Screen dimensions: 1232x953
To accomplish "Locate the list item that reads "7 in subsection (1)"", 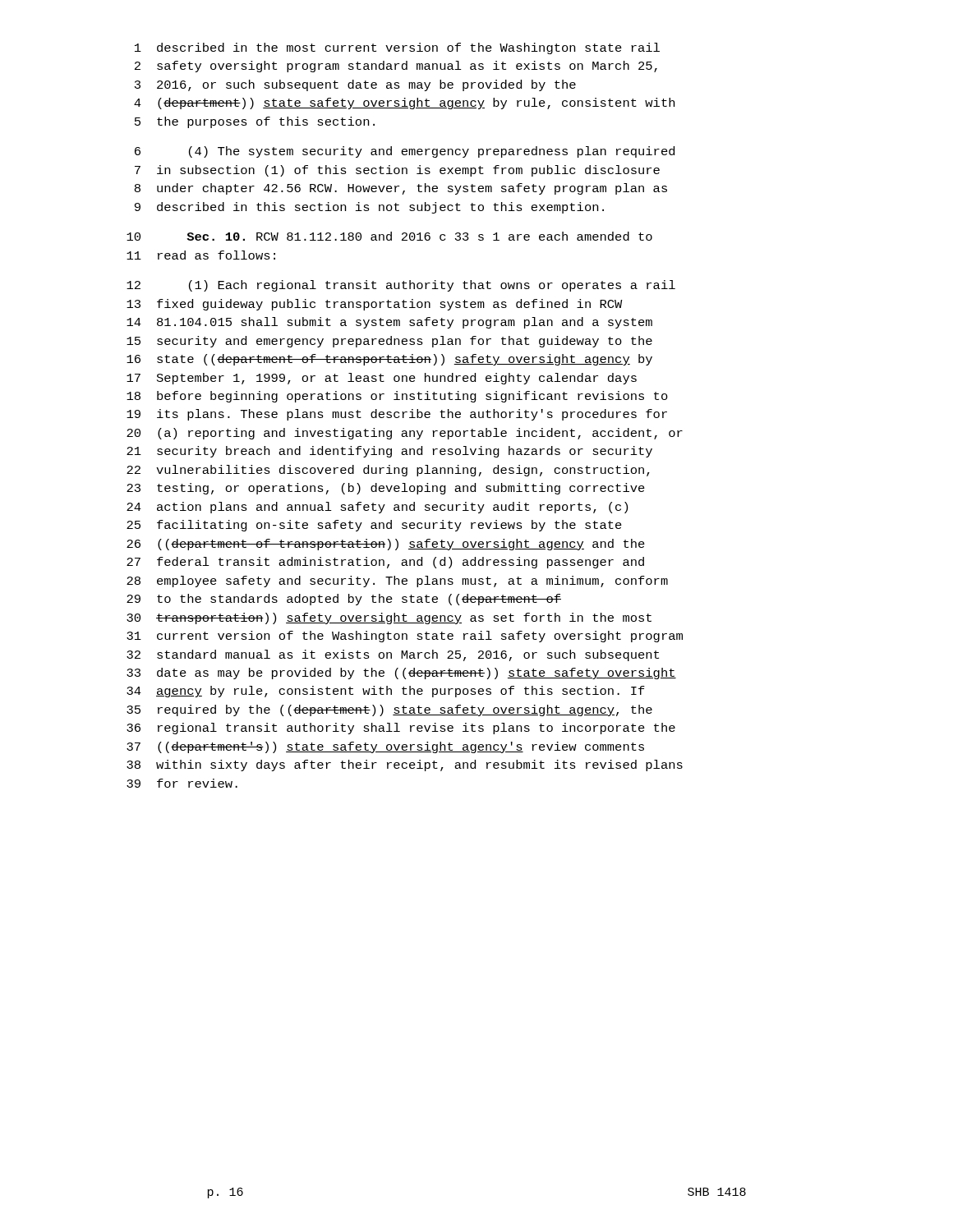I will 476,171.
